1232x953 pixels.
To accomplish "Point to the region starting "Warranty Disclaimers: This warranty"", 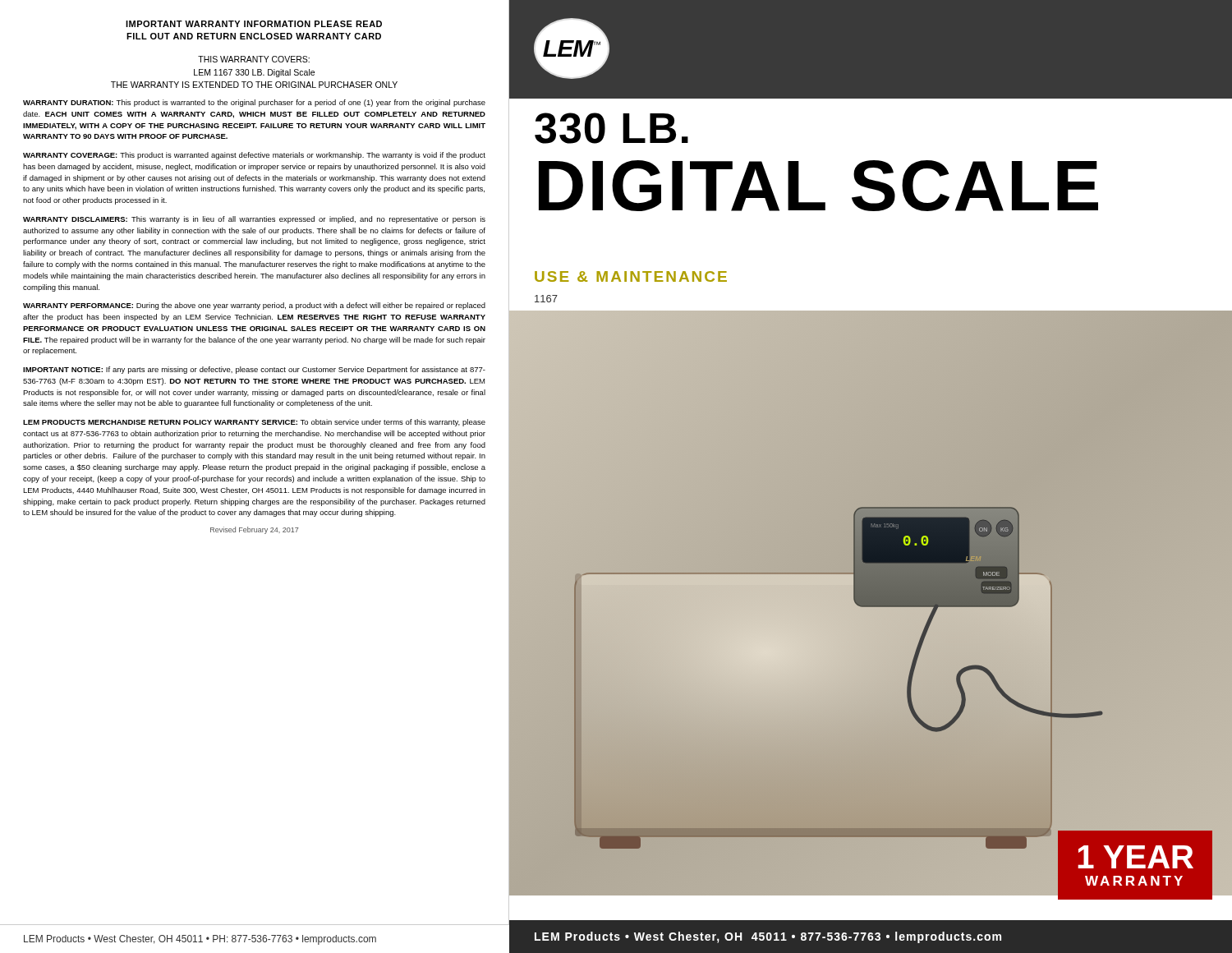I will [x=254, y=253].
